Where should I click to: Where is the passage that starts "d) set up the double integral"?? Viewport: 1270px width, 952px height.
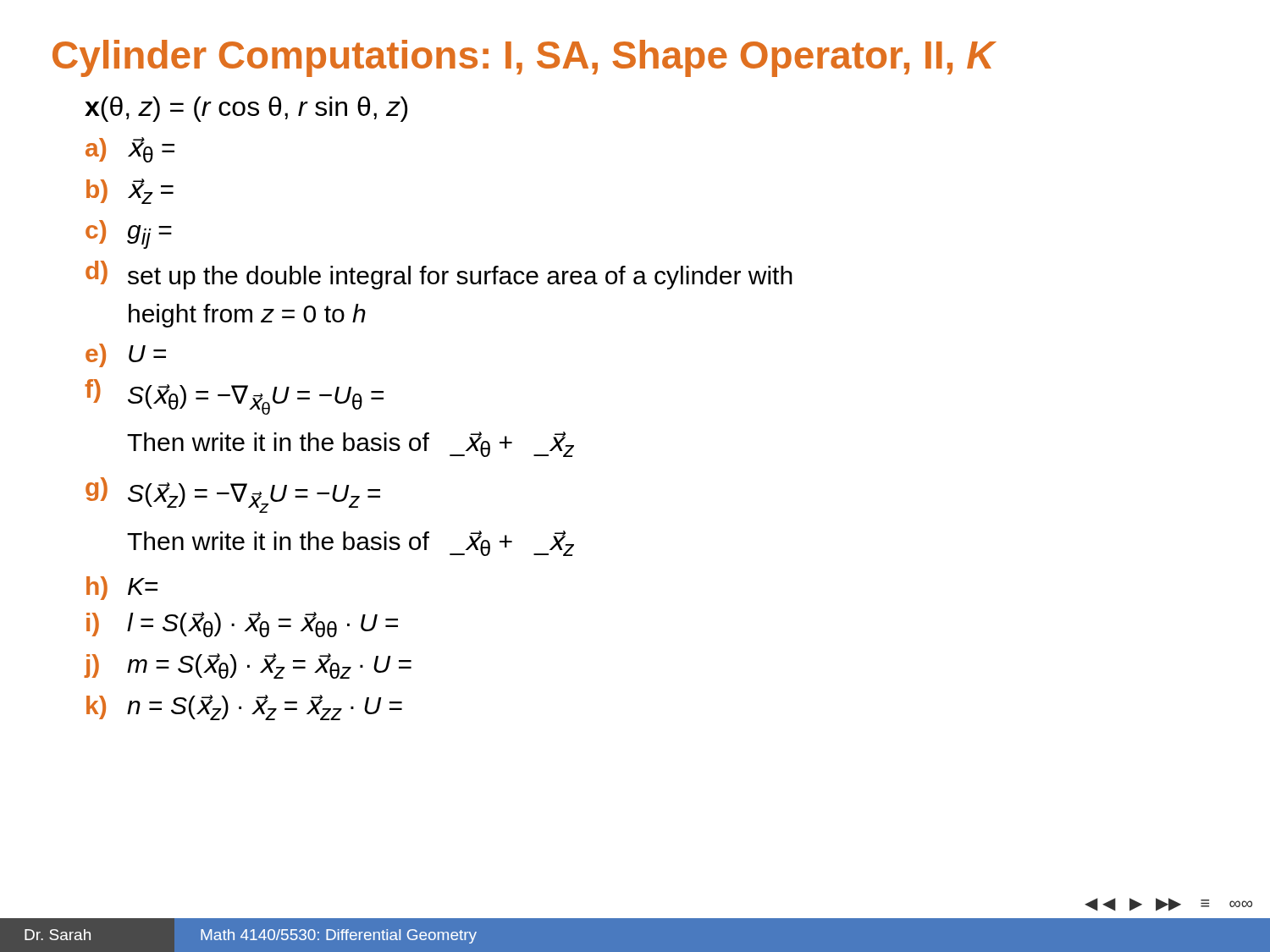pos(439,294)
